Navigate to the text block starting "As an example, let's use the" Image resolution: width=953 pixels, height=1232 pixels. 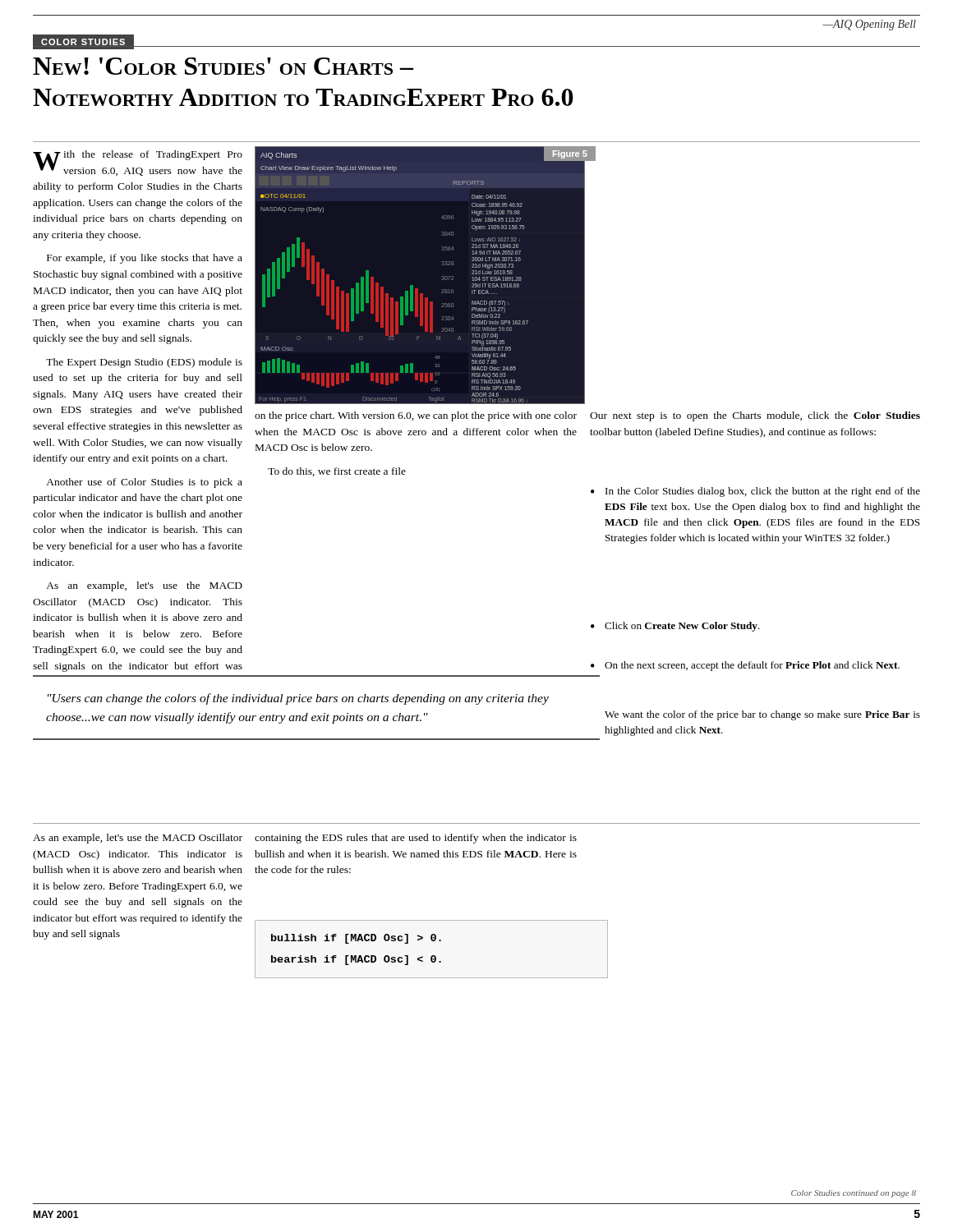138,886
